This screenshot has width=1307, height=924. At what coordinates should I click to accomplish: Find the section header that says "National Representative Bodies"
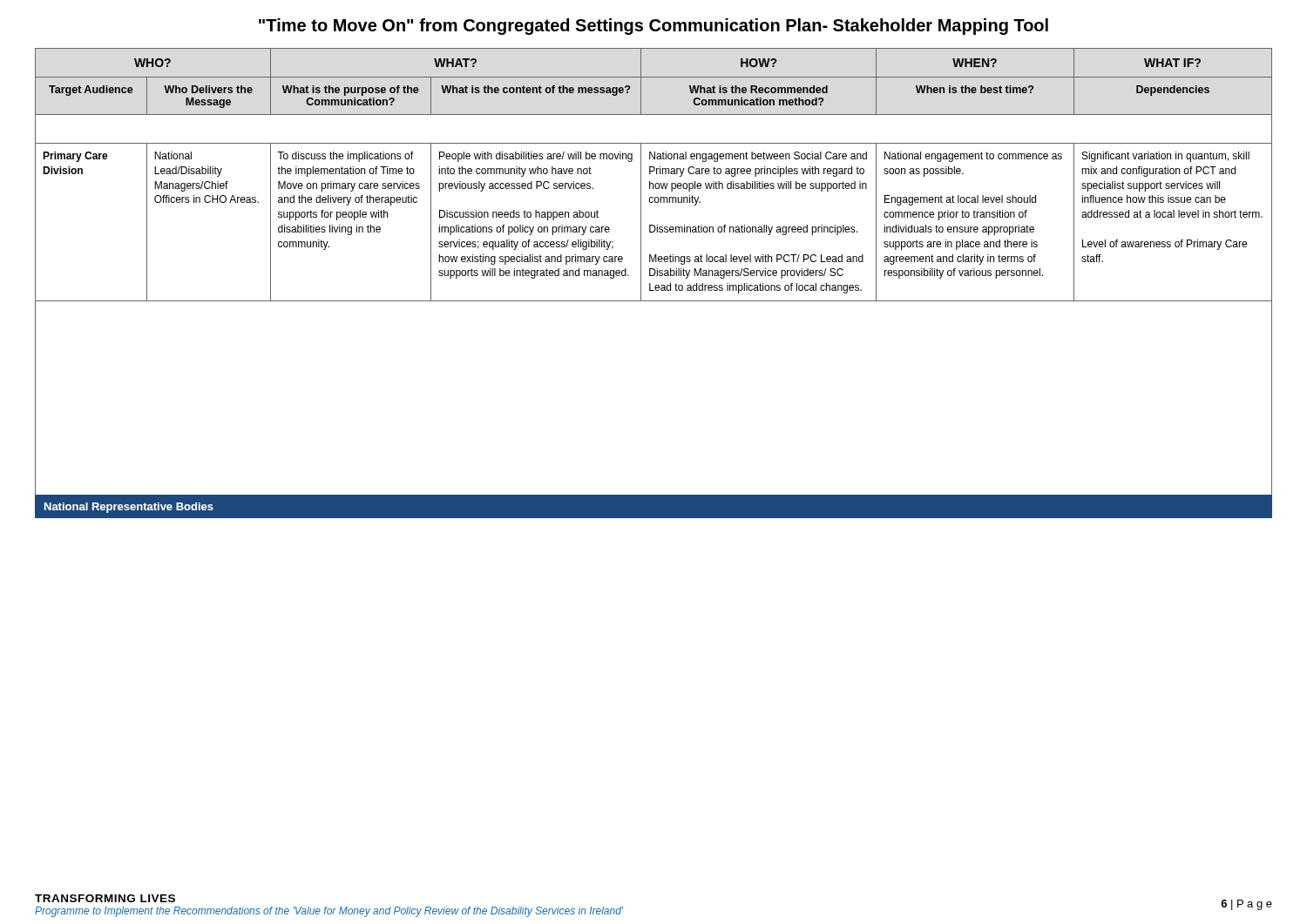pos(129,506)
